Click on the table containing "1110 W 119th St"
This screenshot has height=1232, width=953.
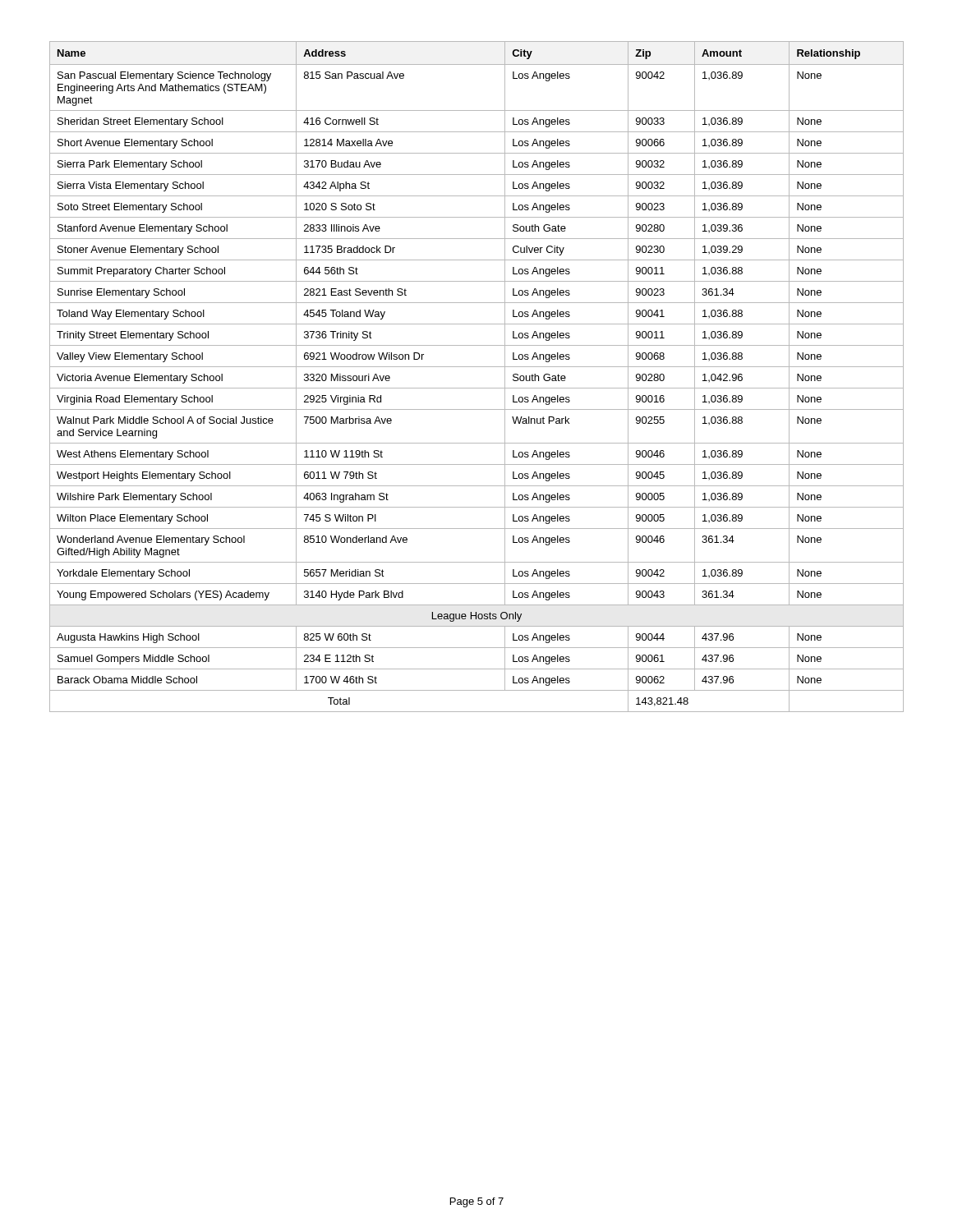pyautogui.click(x=476, y=377)
